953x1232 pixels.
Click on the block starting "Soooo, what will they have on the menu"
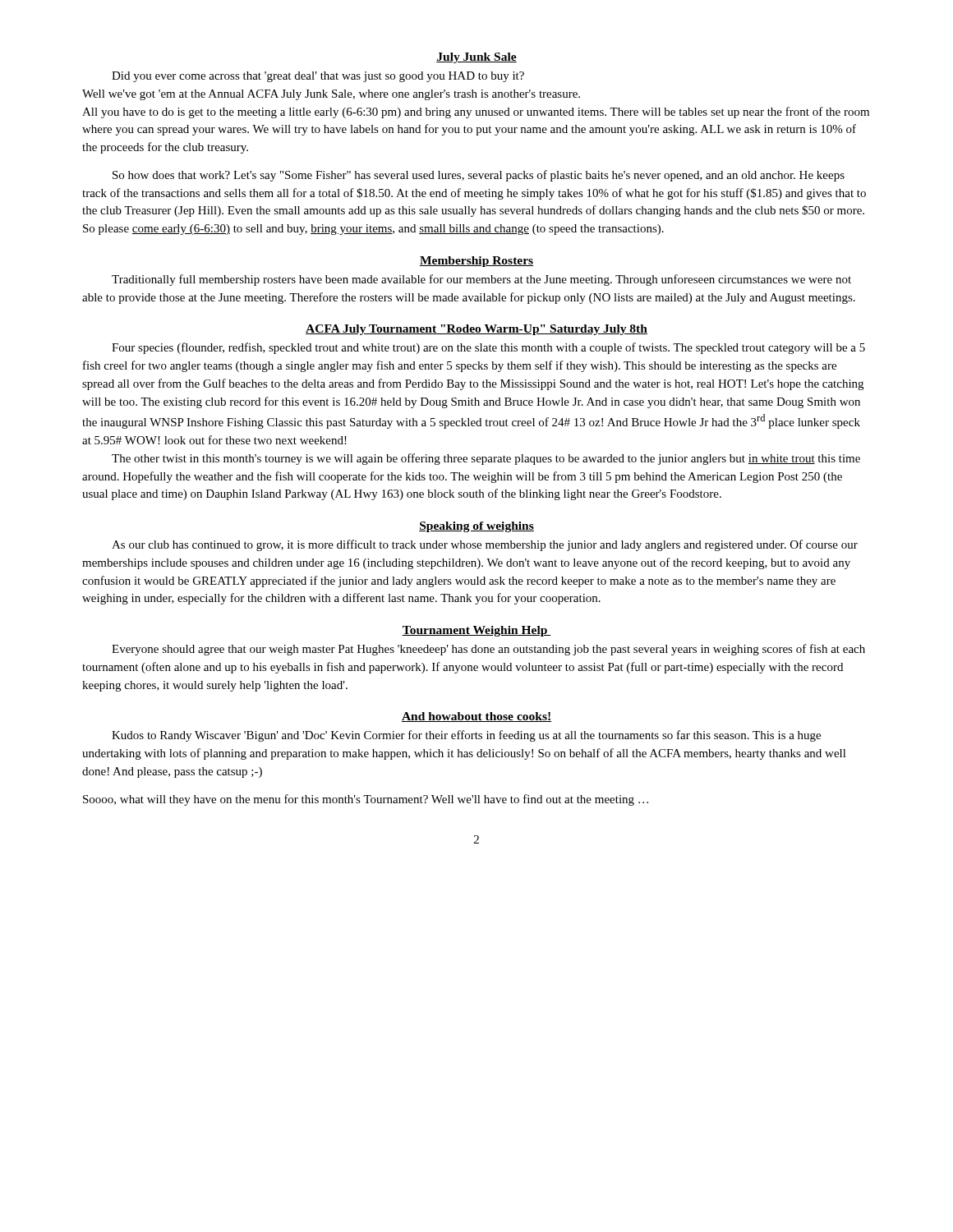(476, 800)
